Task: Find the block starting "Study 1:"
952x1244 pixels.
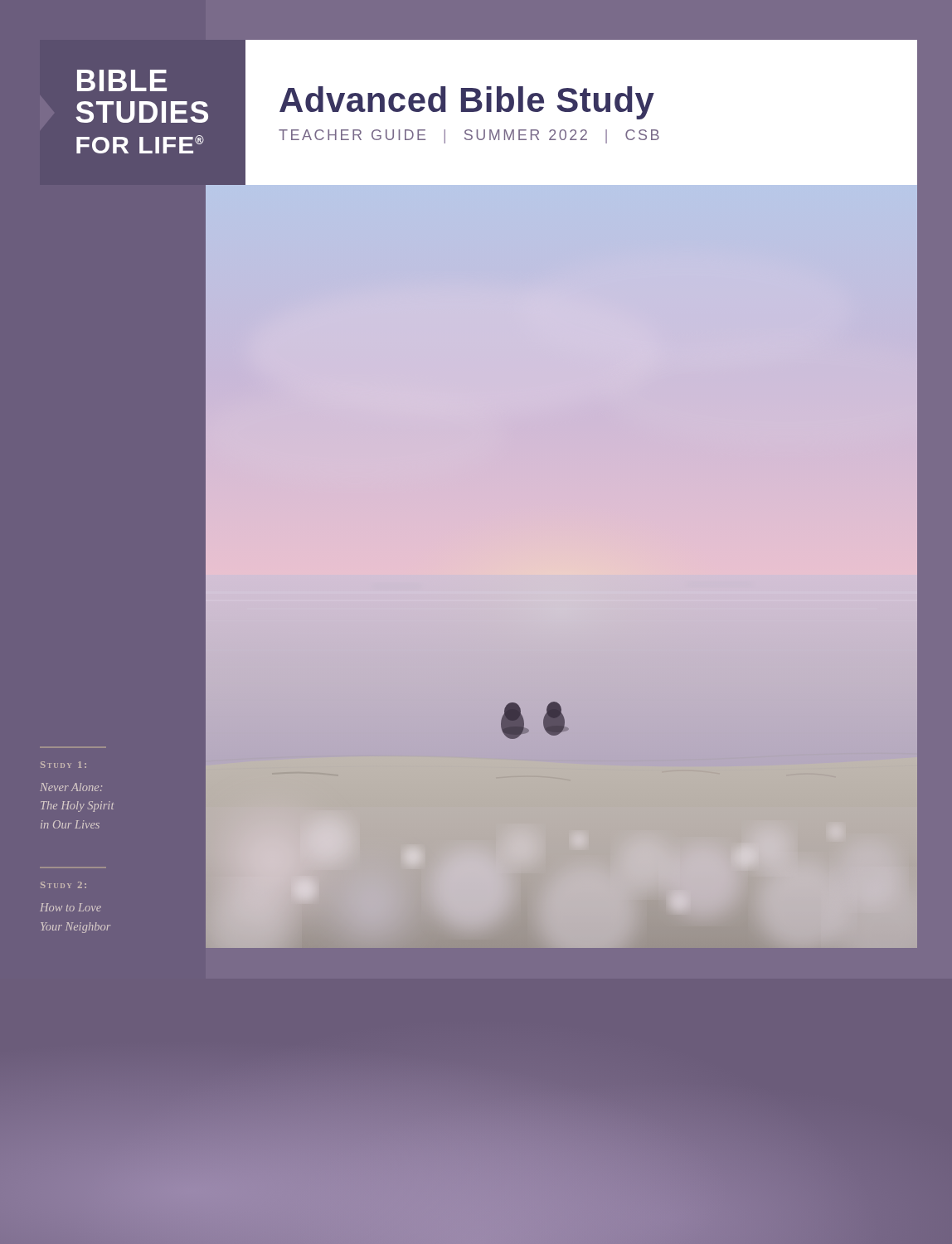Action: coord(64,764)
